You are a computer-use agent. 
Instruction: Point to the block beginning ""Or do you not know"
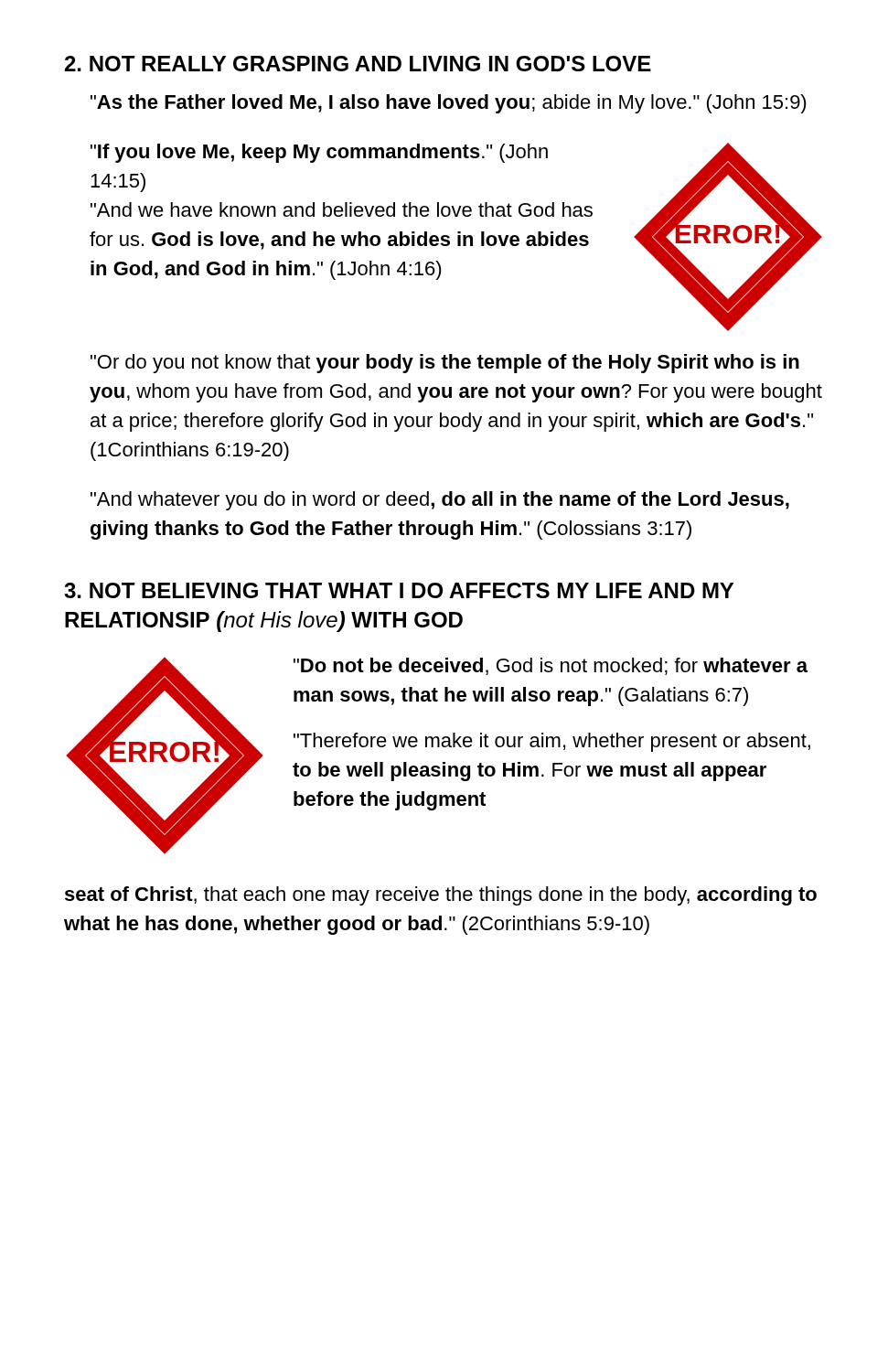(x=456, y=406)
